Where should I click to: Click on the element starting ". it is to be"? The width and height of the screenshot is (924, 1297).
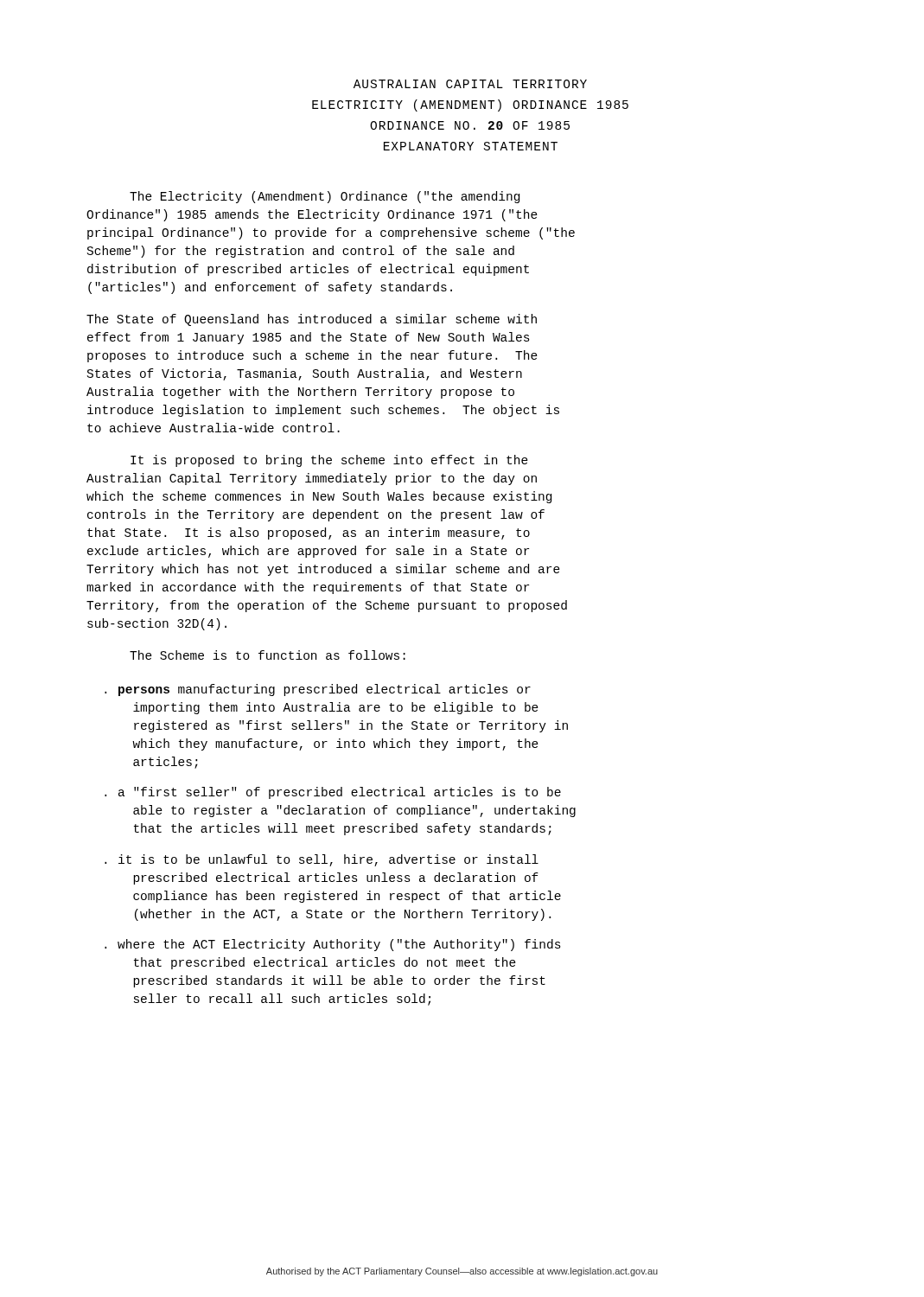pyautogui.click(x=478, y=888)
